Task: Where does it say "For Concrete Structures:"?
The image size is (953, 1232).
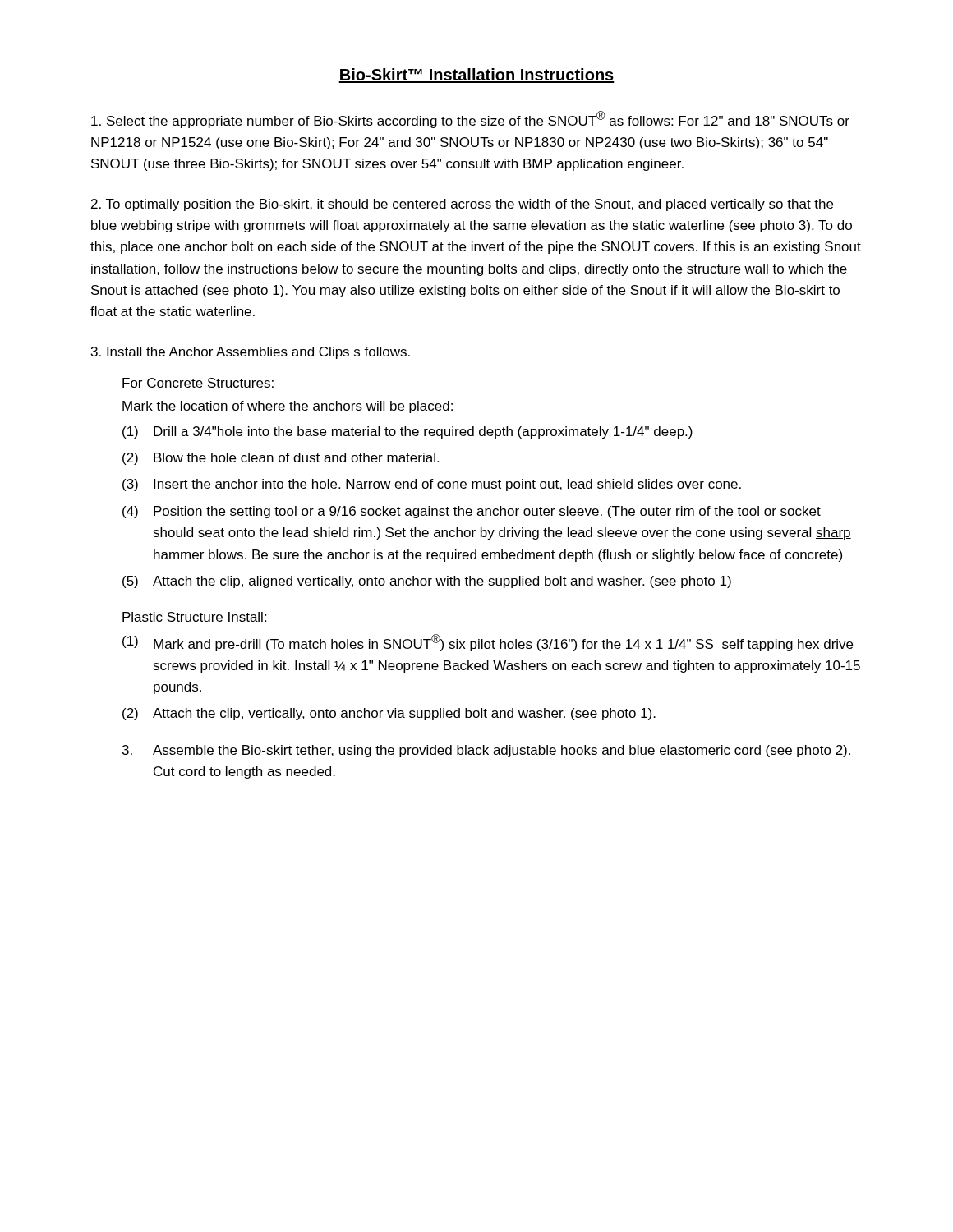Action: 198,383
